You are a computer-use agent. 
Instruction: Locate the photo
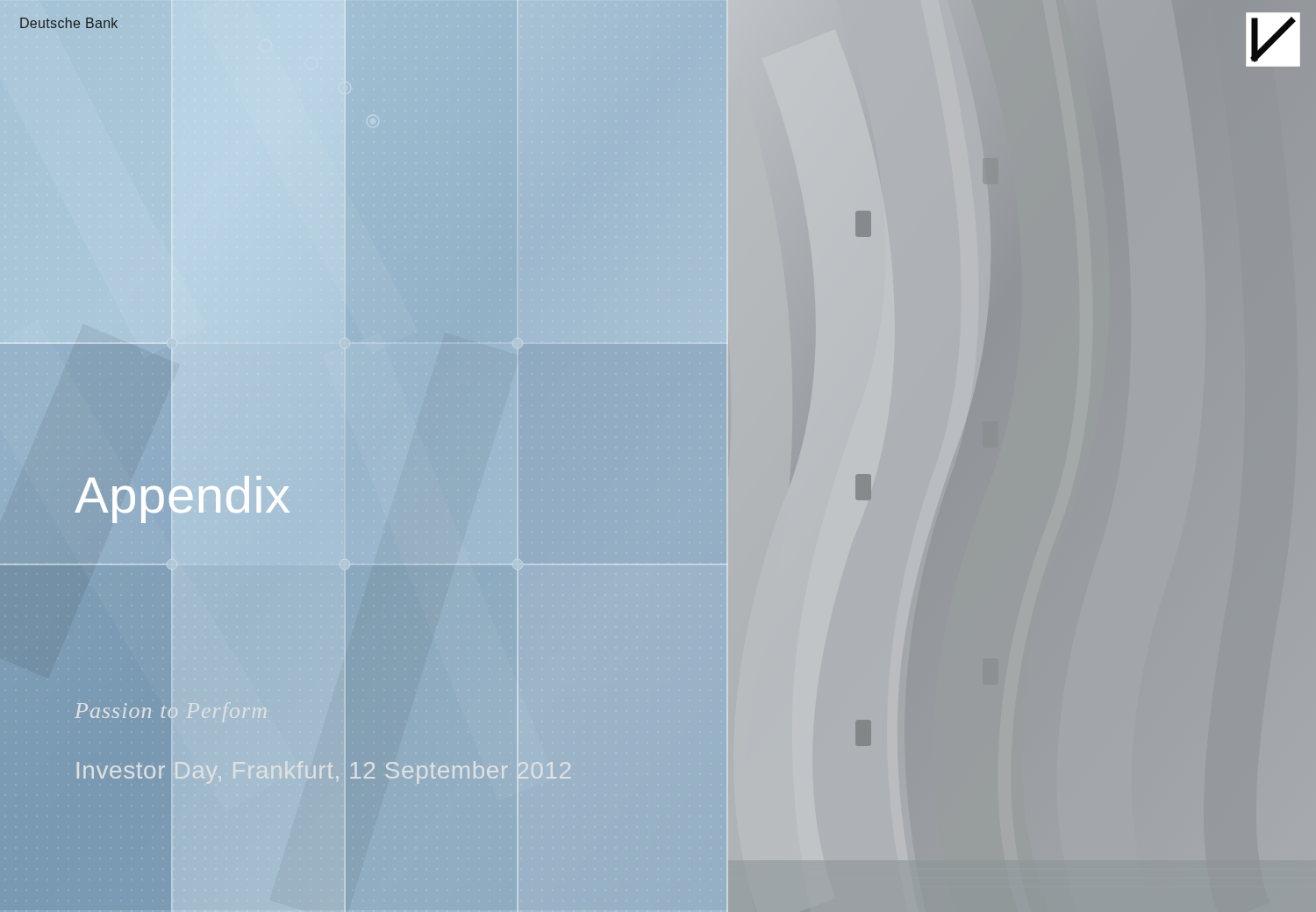coord(658,456)
